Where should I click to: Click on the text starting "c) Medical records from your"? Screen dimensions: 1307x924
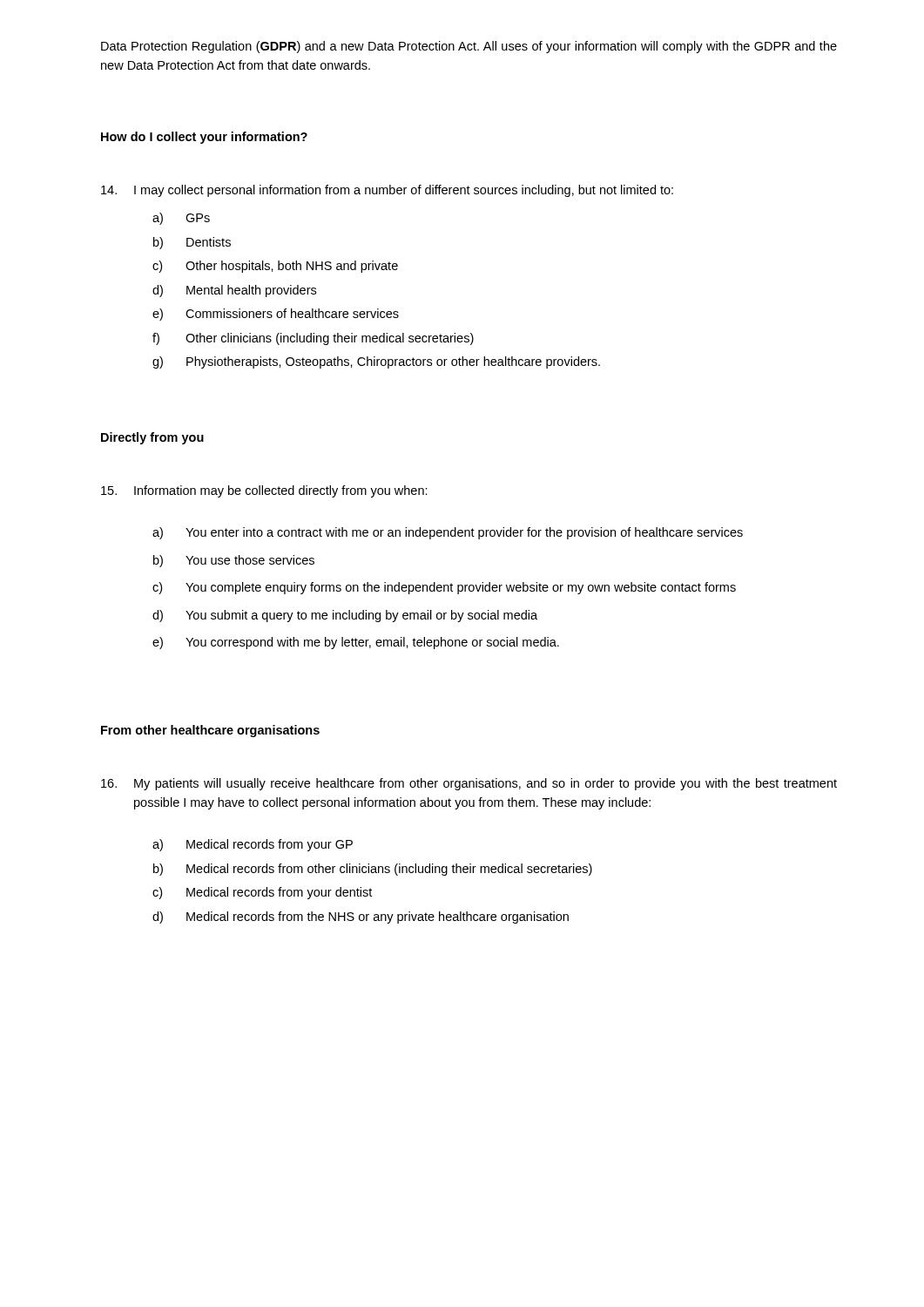tap(262, 893)
